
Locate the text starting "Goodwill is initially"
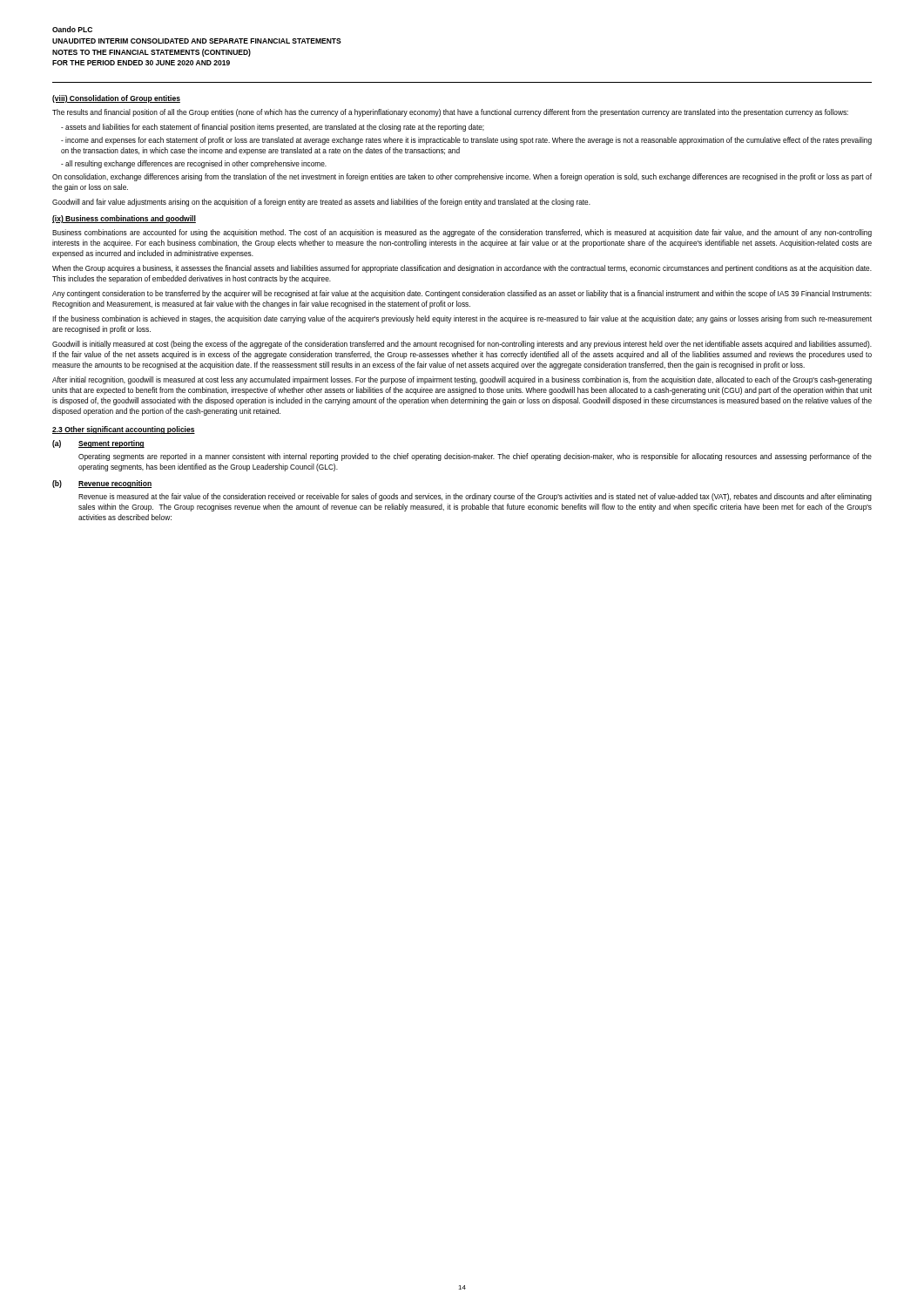tap(462, 355)
